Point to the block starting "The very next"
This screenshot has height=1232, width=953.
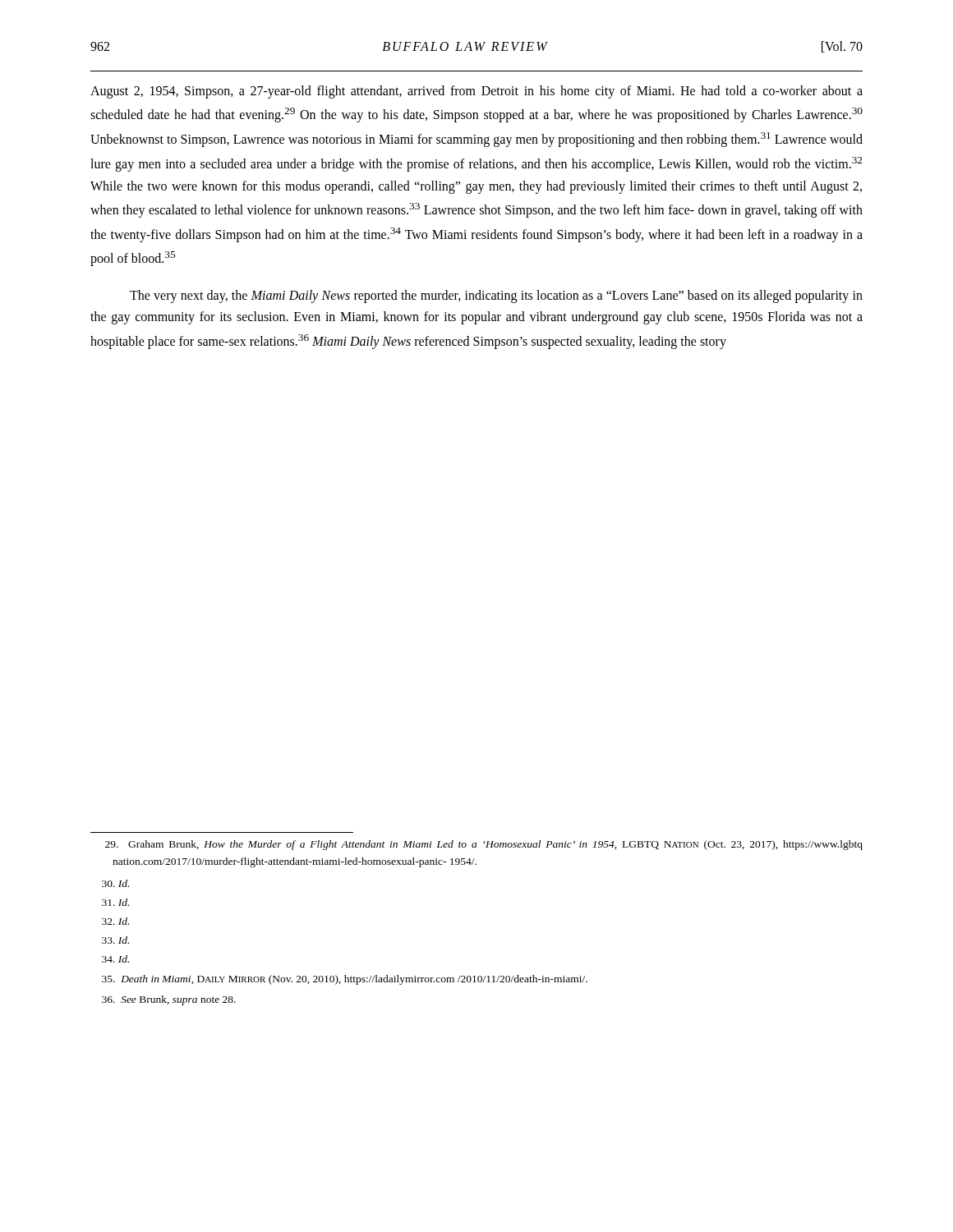[476, 319]
